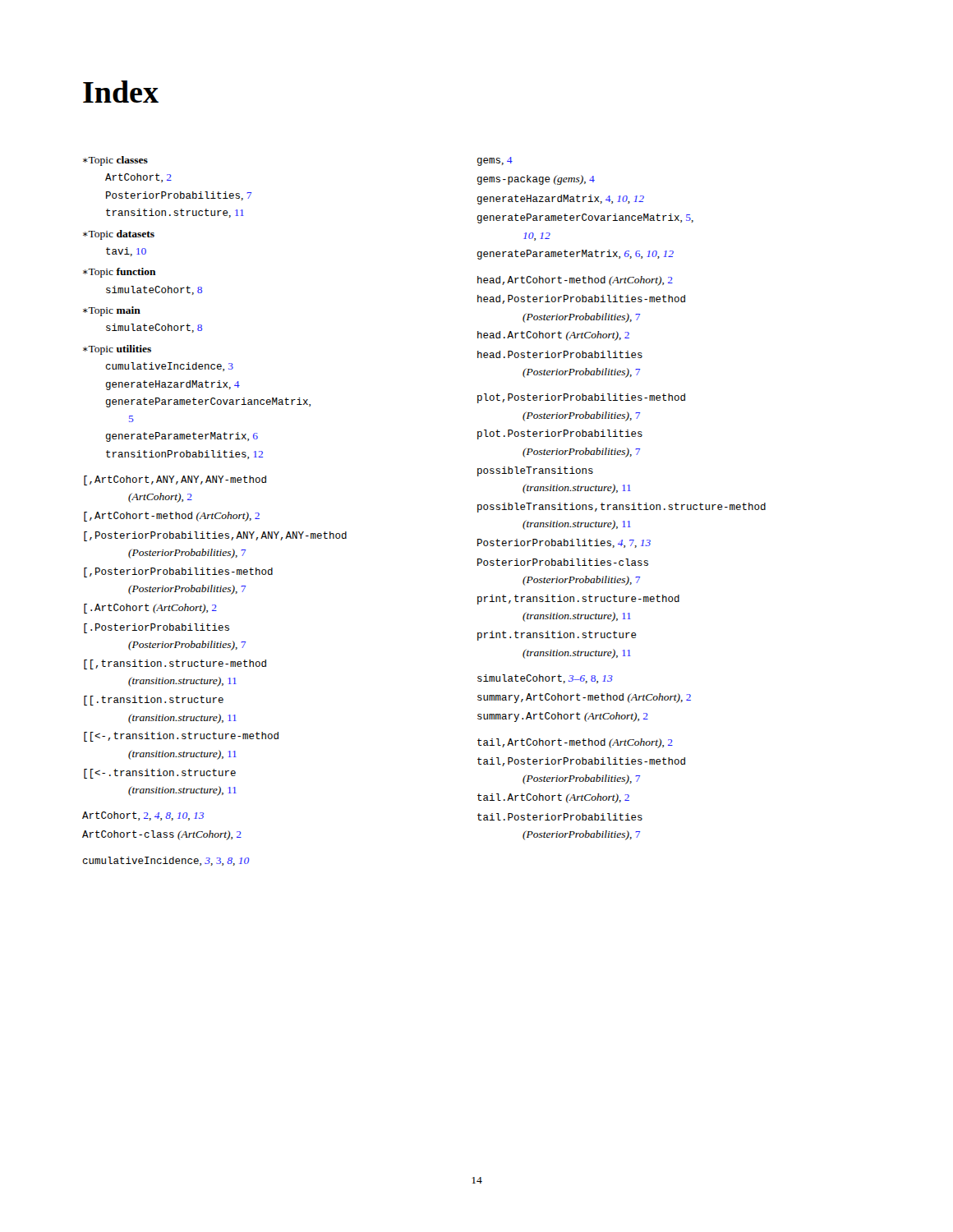Image resolution: width=953 pixels, height=1232 pixels.
Task: Select the list item with the text "tail,ArtCohort-method (ArtCohort), 2"
Action: pos(575,742)
